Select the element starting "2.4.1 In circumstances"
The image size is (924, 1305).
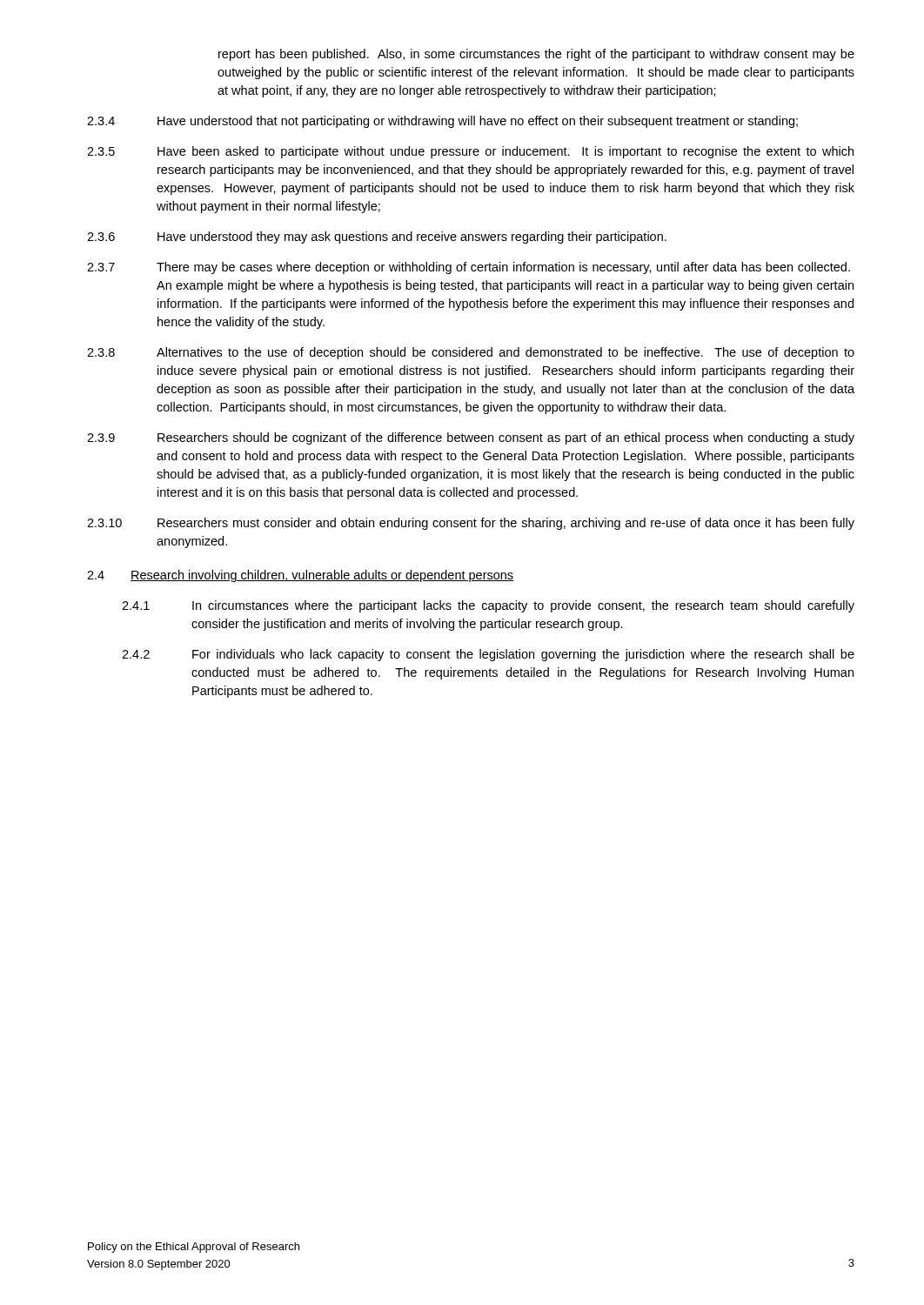pyautogui.click(x=488, y=615)
